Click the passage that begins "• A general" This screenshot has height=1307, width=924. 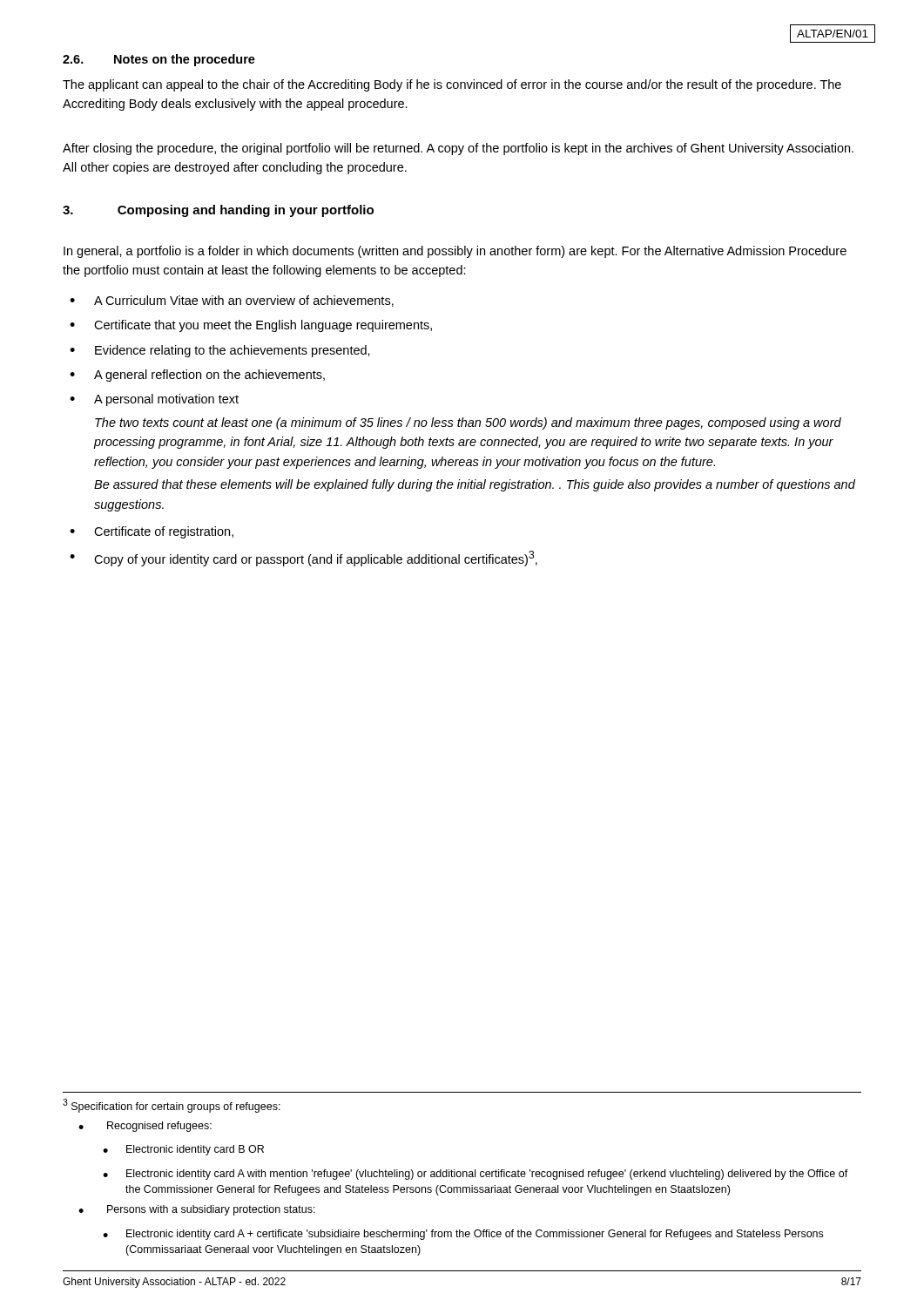pos(197,376)
